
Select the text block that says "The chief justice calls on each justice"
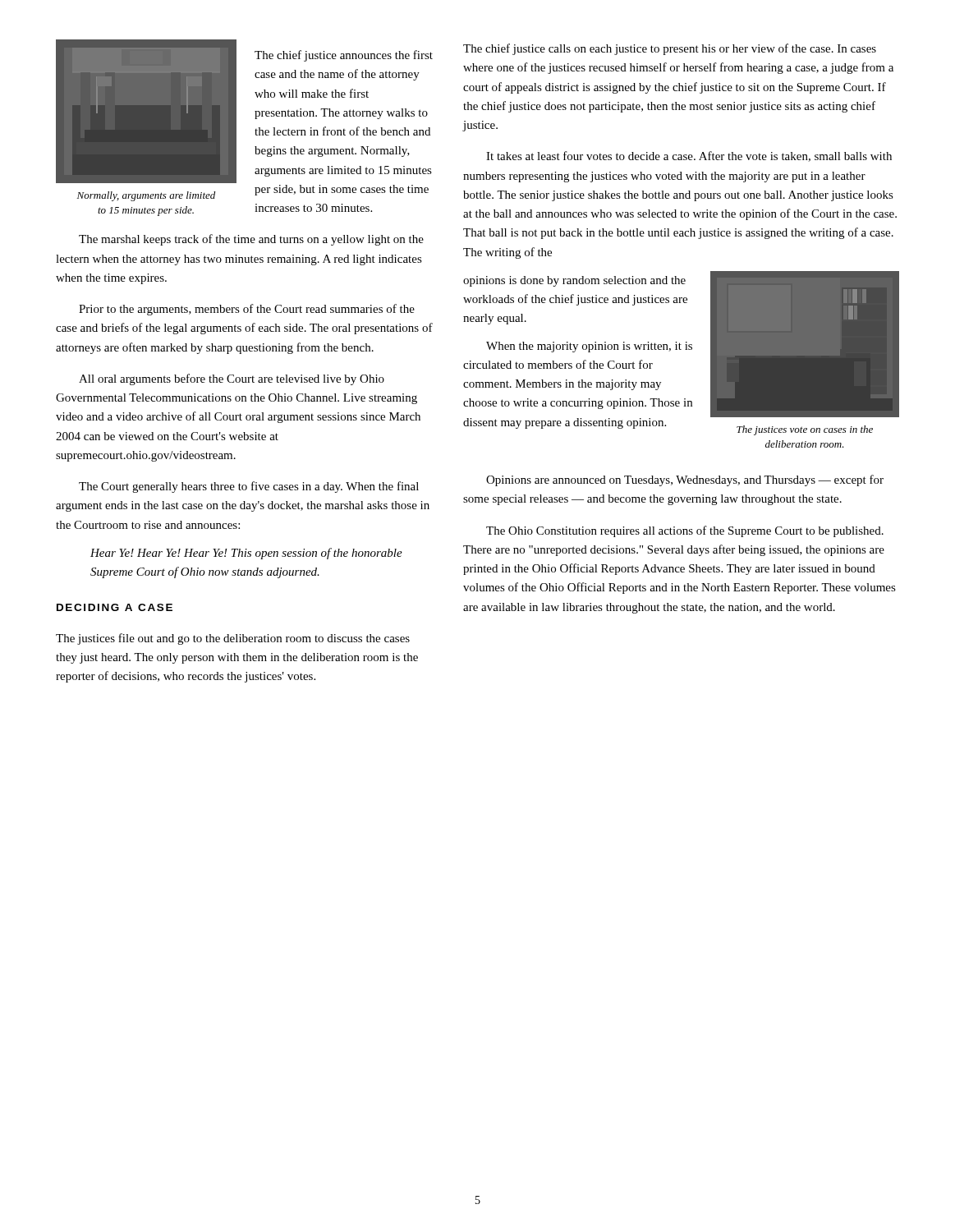pos(681,151)
